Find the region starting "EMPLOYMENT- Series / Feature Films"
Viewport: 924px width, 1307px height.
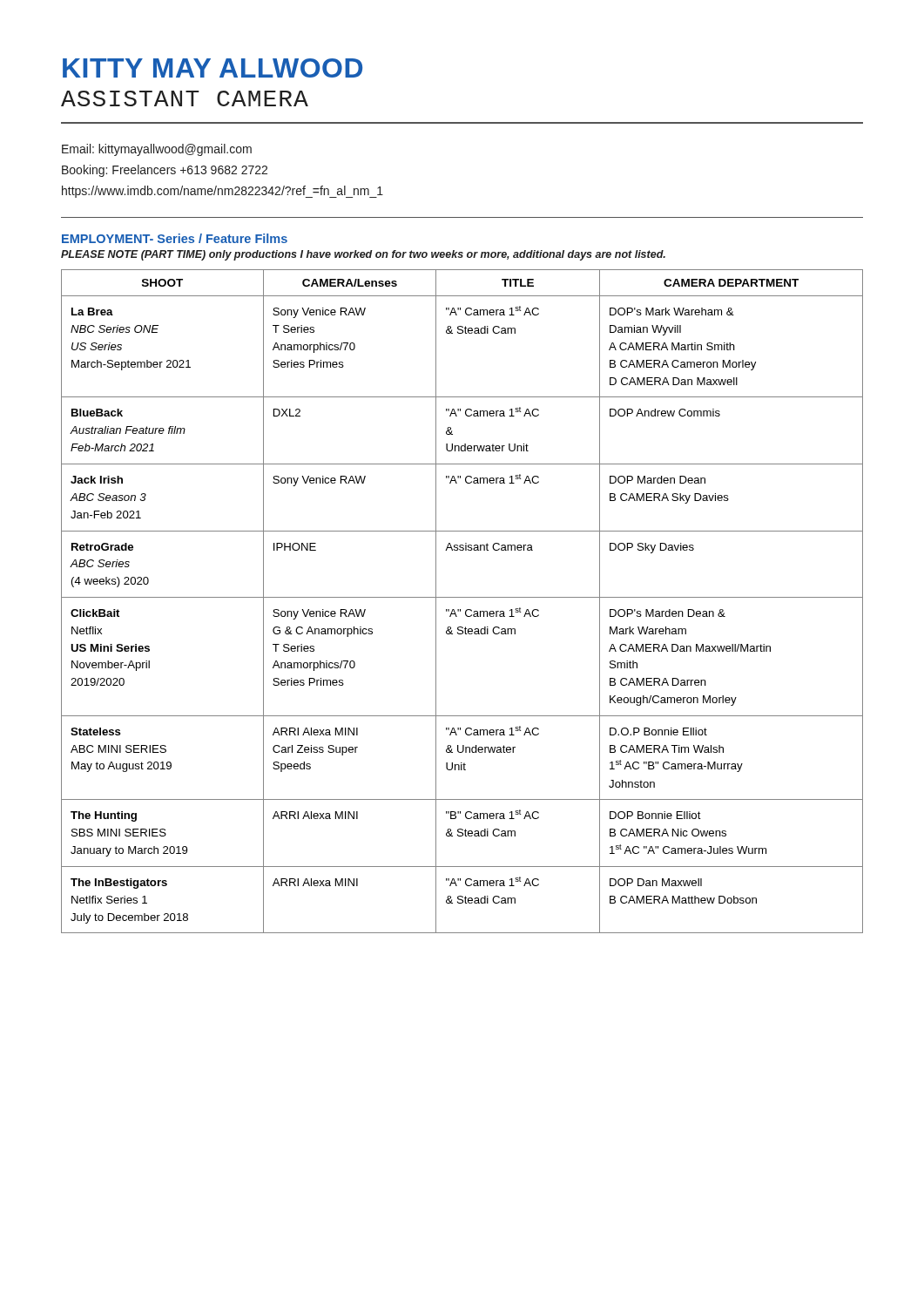(x=174, y=239)
